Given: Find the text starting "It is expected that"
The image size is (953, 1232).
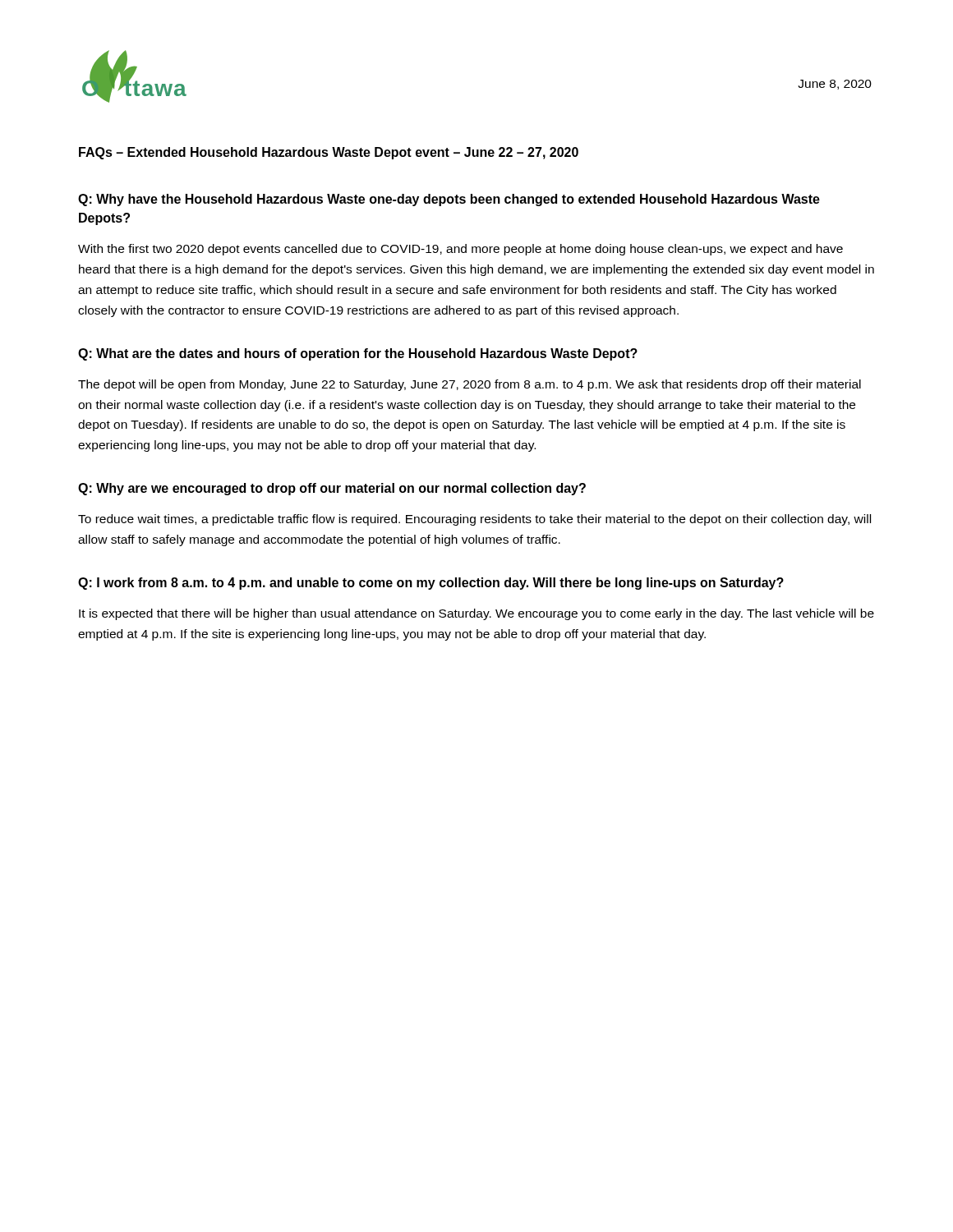Looking at the screenshot, I should (476, 623).
